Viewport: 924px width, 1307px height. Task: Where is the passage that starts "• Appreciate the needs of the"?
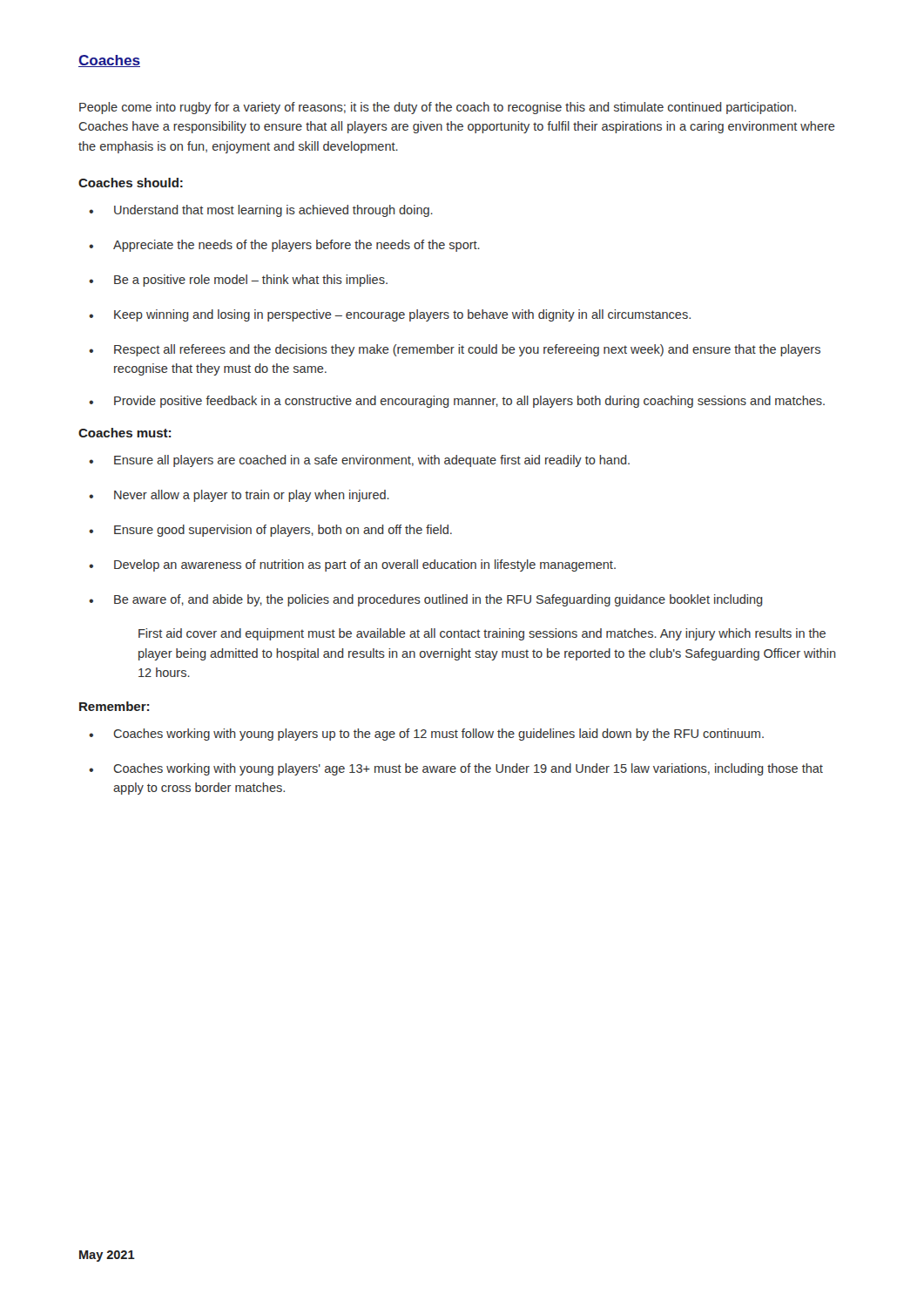click(285, 247)
